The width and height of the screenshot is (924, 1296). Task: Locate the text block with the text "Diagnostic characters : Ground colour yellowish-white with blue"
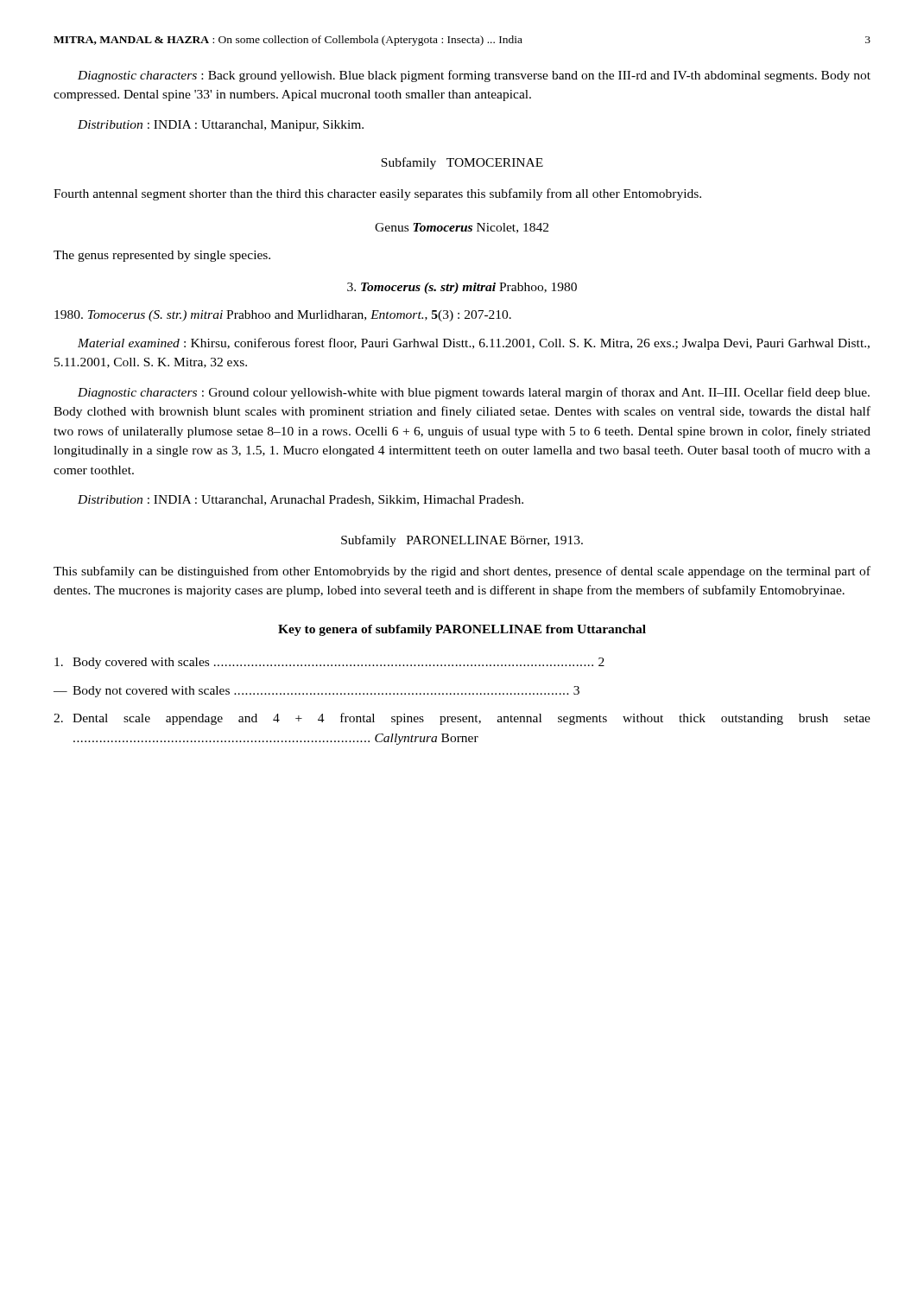point(462,430)
